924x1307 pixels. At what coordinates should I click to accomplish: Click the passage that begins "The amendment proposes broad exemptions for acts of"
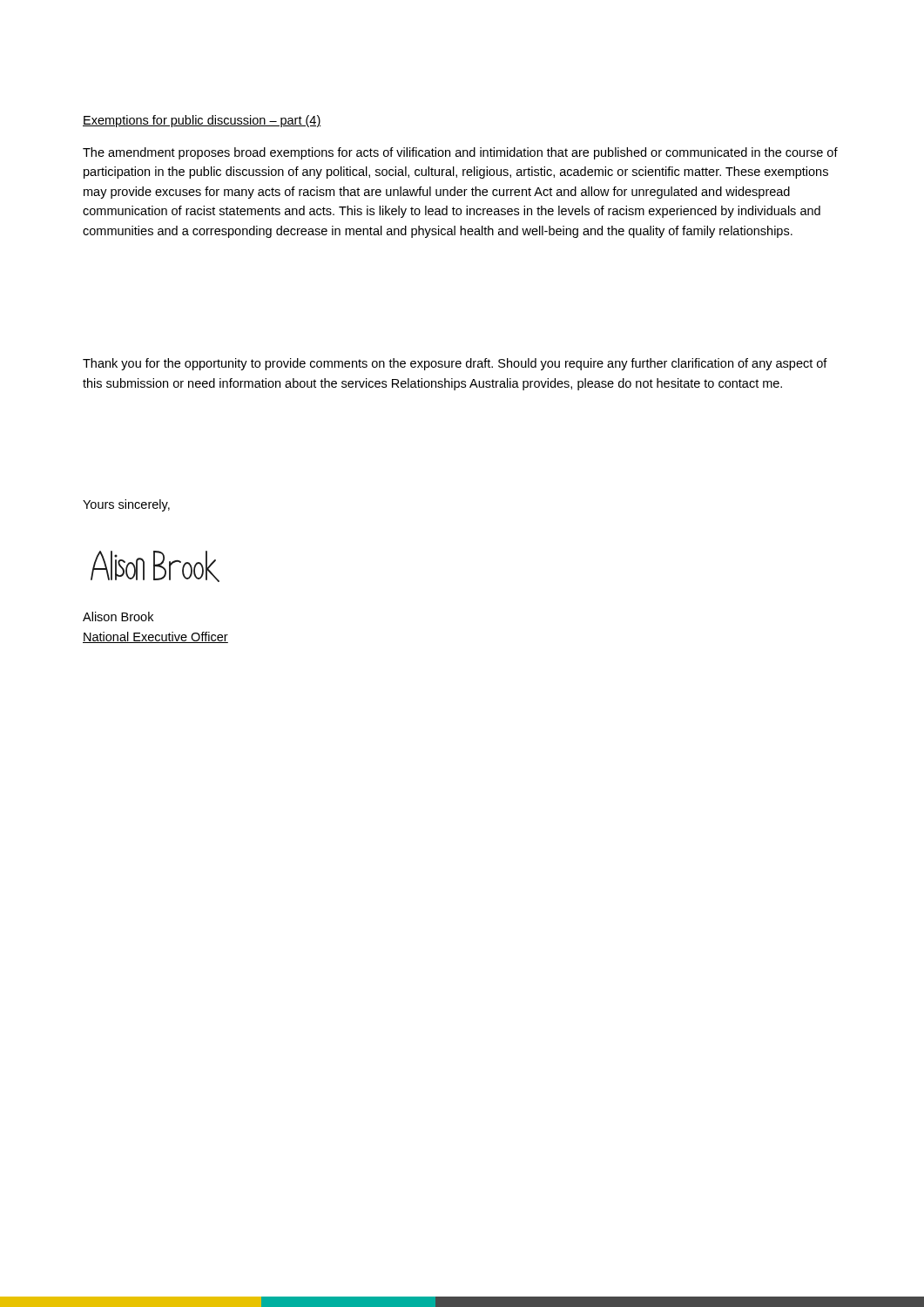point(460,192)
